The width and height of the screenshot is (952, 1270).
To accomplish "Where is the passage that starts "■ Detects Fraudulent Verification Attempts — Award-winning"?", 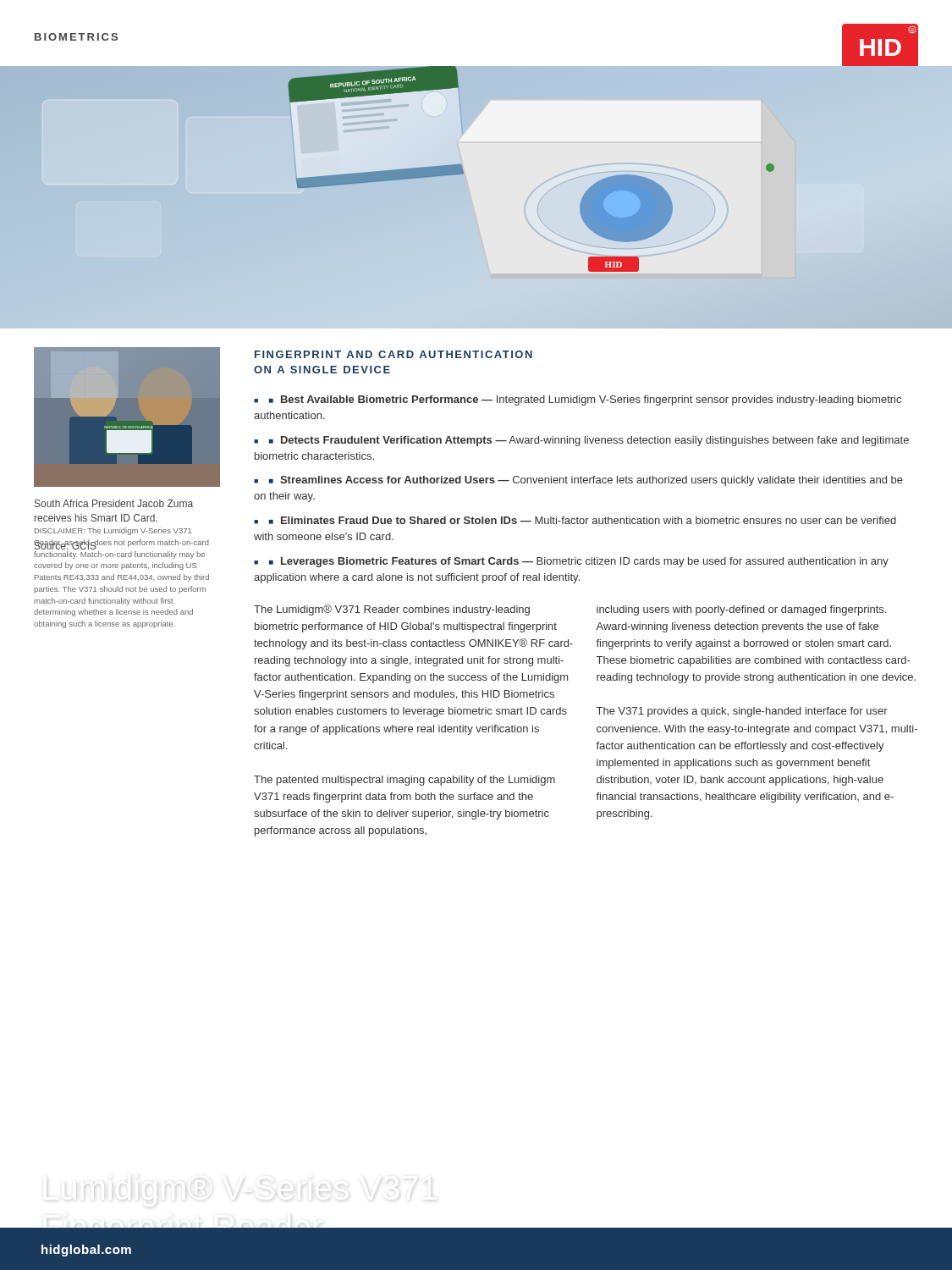I will 582,448.
